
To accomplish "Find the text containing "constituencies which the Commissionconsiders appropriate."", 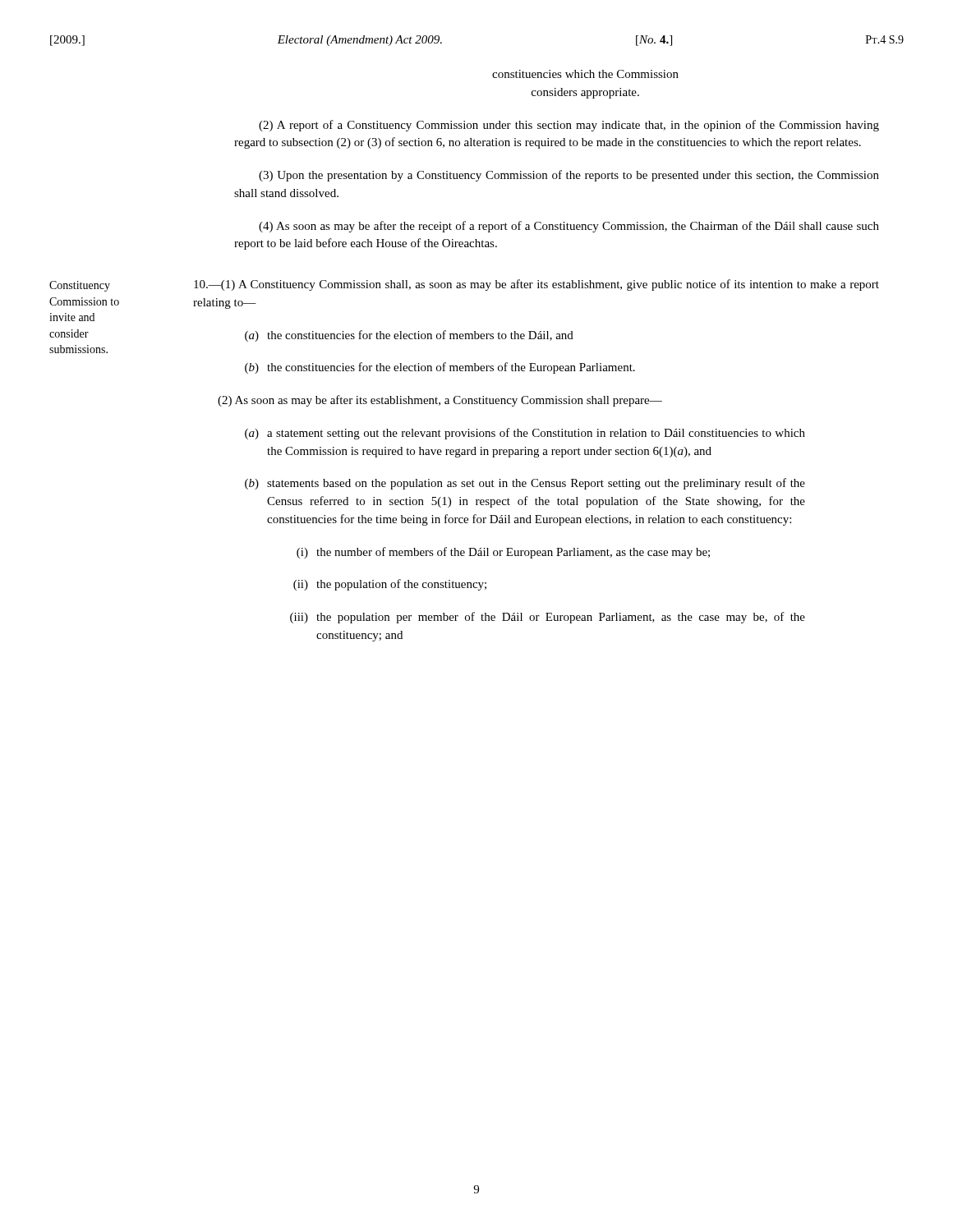I will tap(585, 83).
